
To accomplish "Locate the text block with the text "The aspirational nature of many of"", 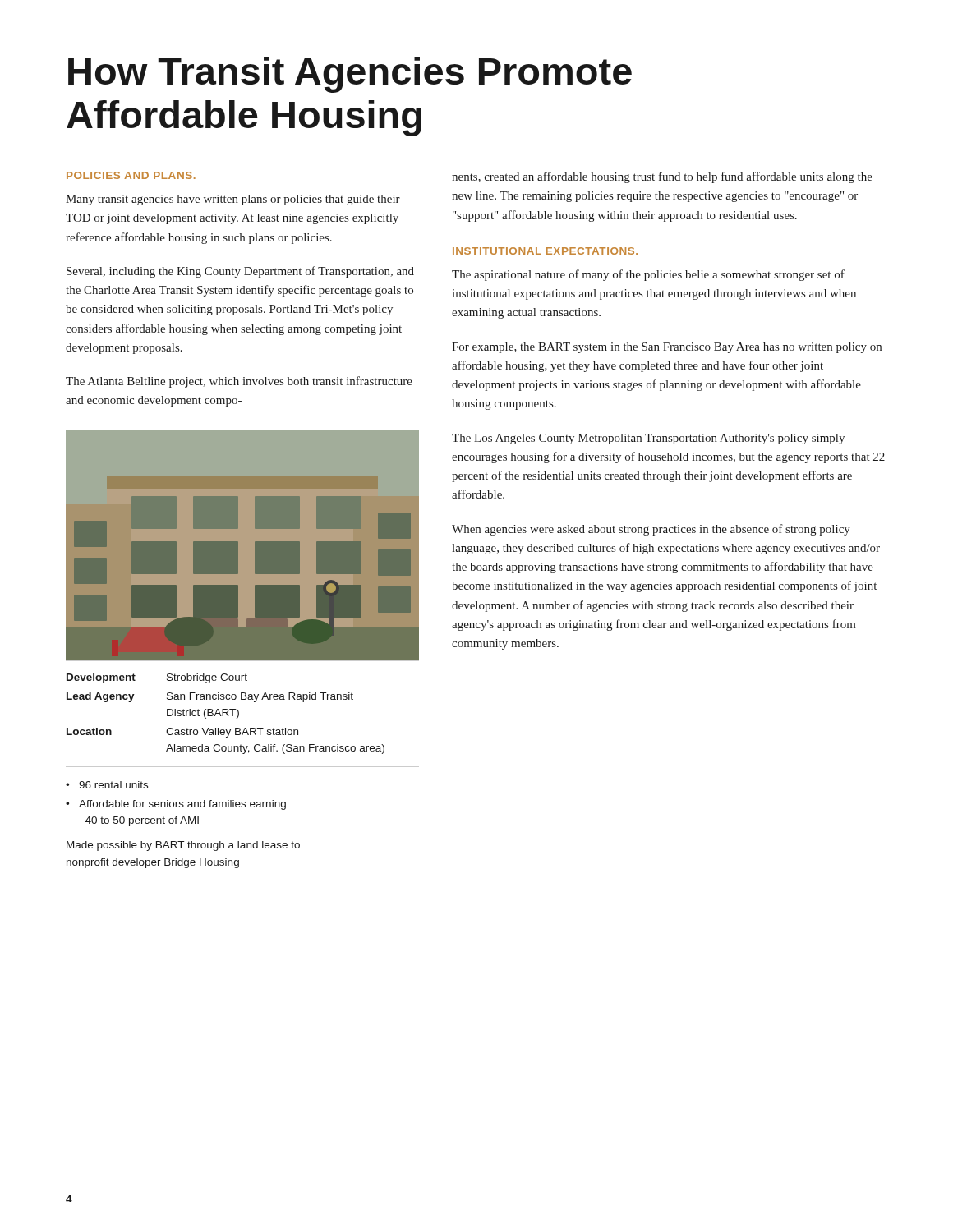I will tap(670, 294).
